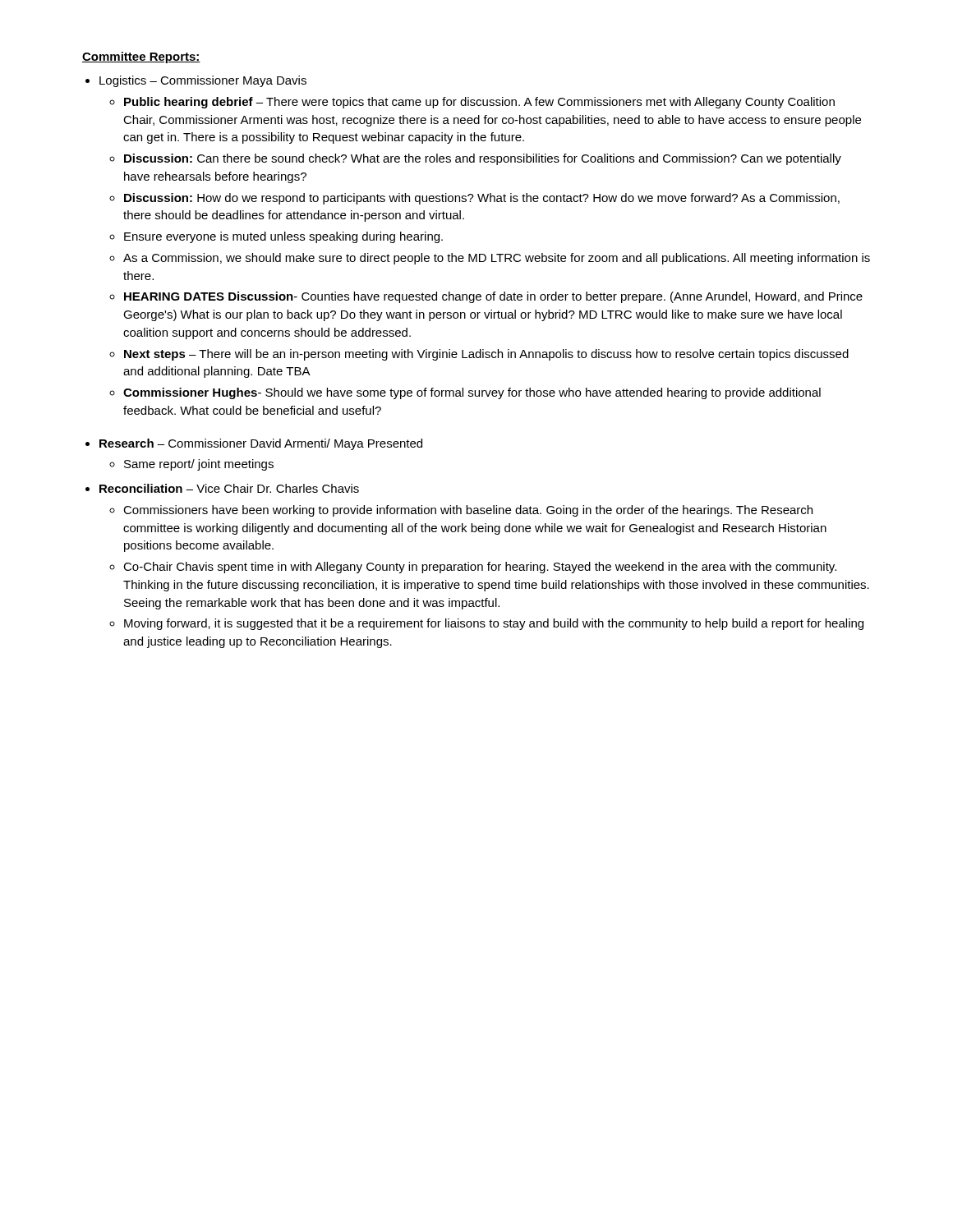Locate the element starting "Reconciliation – Vice Chair Dr."
Viewport: 953px width, 1232px height.
pyautogui.click(x=485, y=566)
